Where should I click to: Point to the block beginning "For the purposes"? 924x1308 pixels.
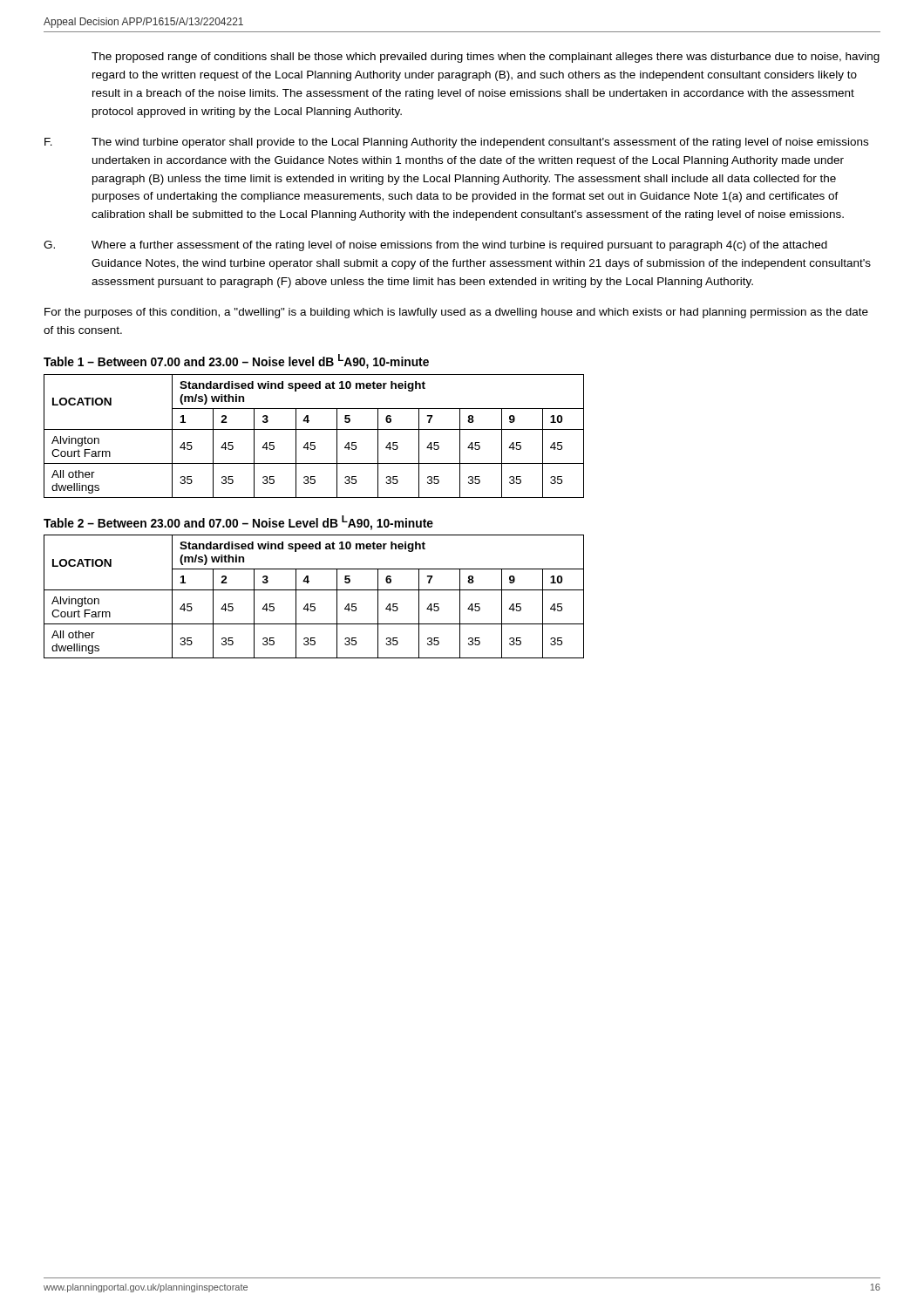pyautogui.click(x=456, y=321)
